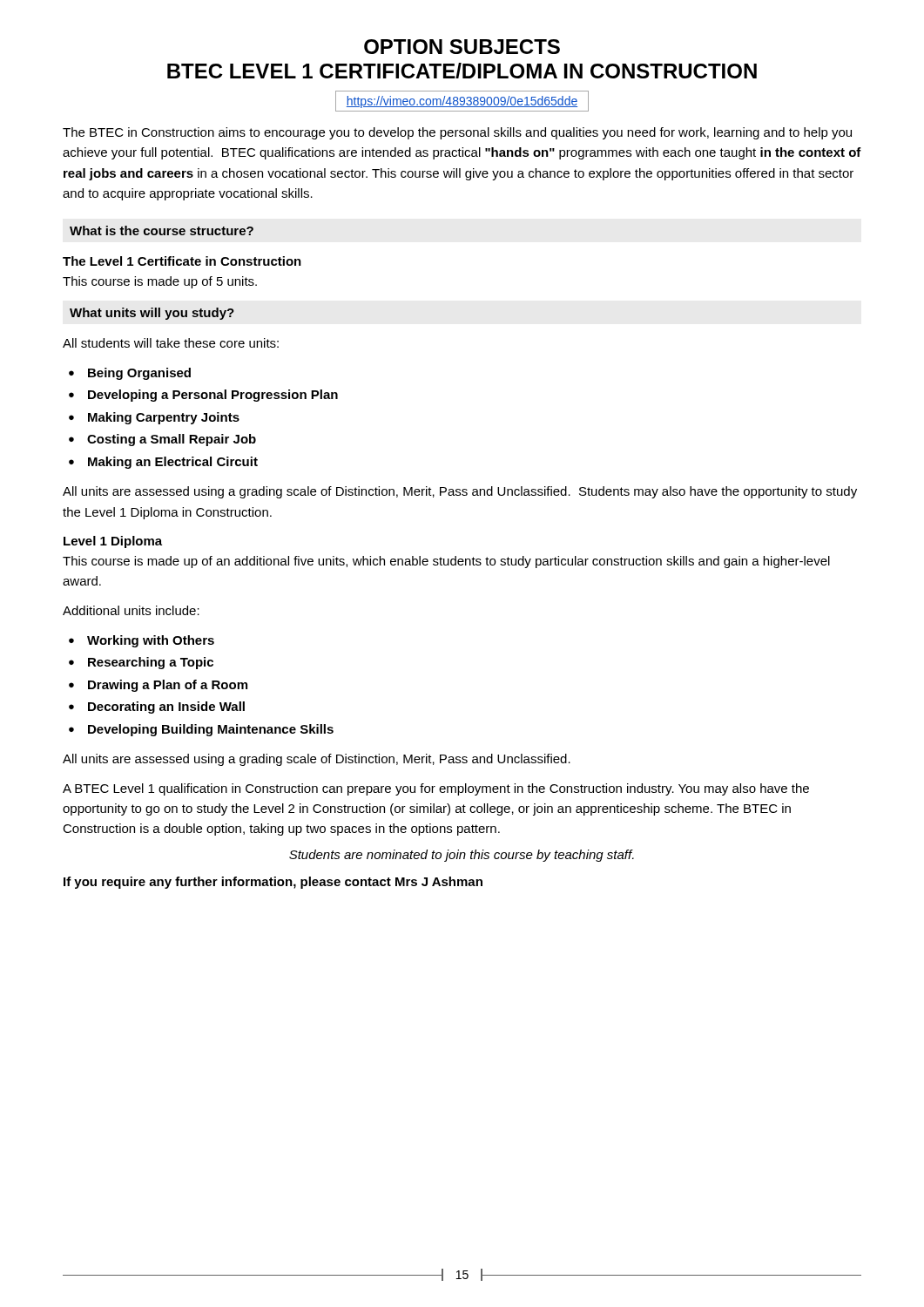924x1307 pixels.
Task: Point to "Developing Building Maintenance Skills"
Action: click(210, 729)
